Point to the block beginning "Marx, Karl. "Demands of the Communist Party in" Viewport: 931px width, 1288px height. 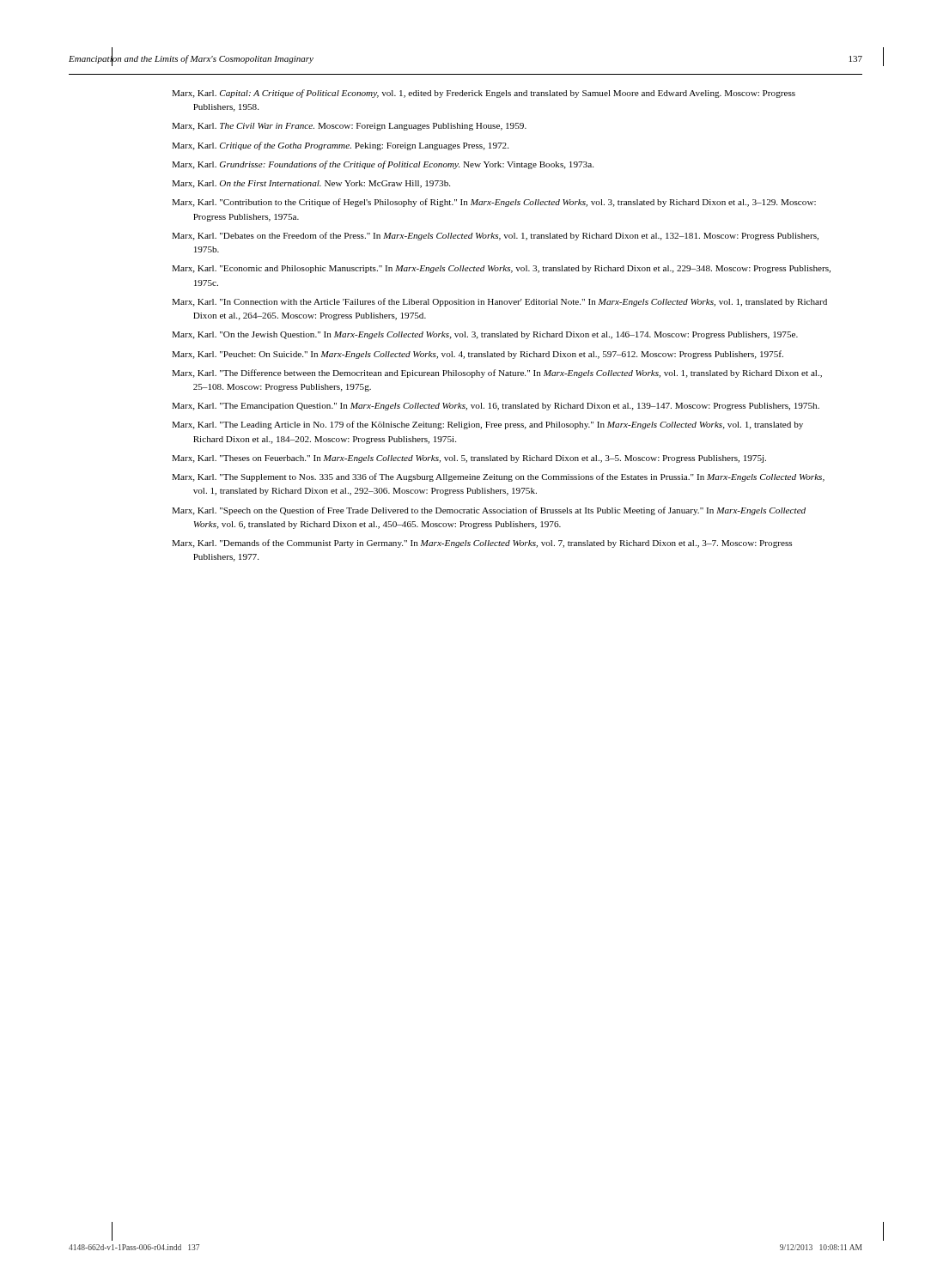482,550
